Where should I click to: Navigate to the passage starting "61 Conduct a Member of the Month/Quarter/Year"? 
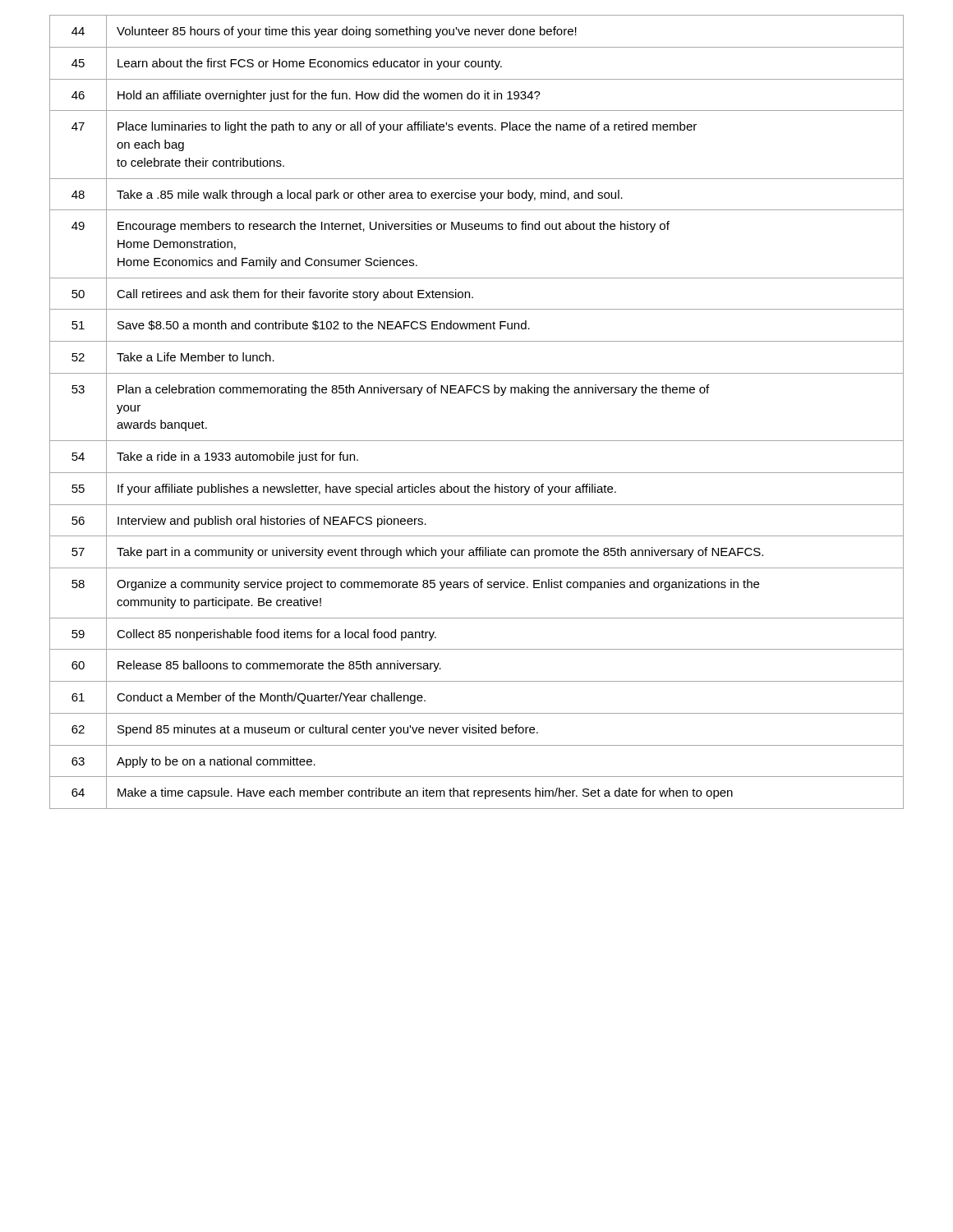tap(476, 697)
